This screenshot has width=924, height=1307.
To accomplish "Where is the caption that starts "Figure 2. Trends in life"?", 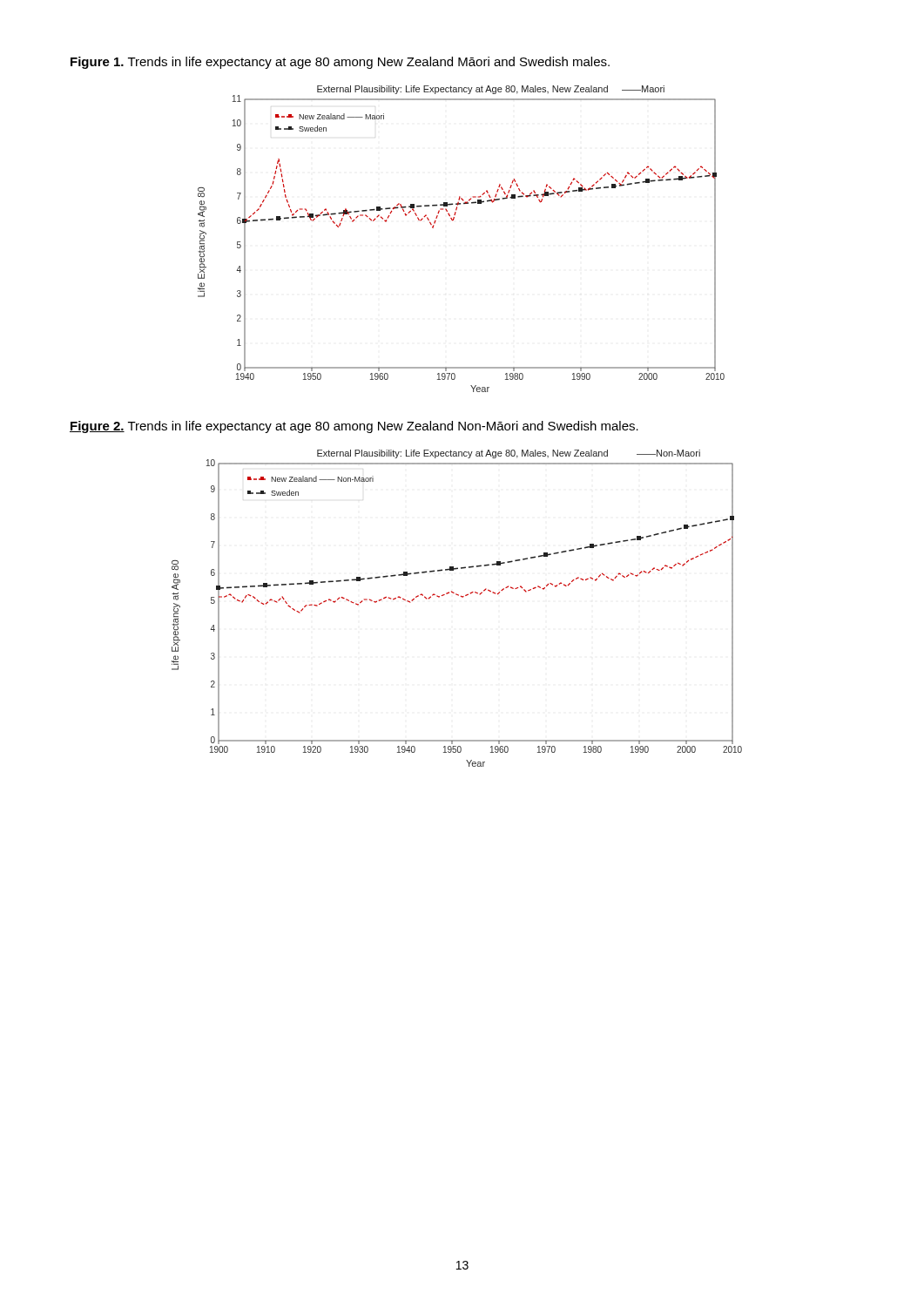I will (354, 425).
